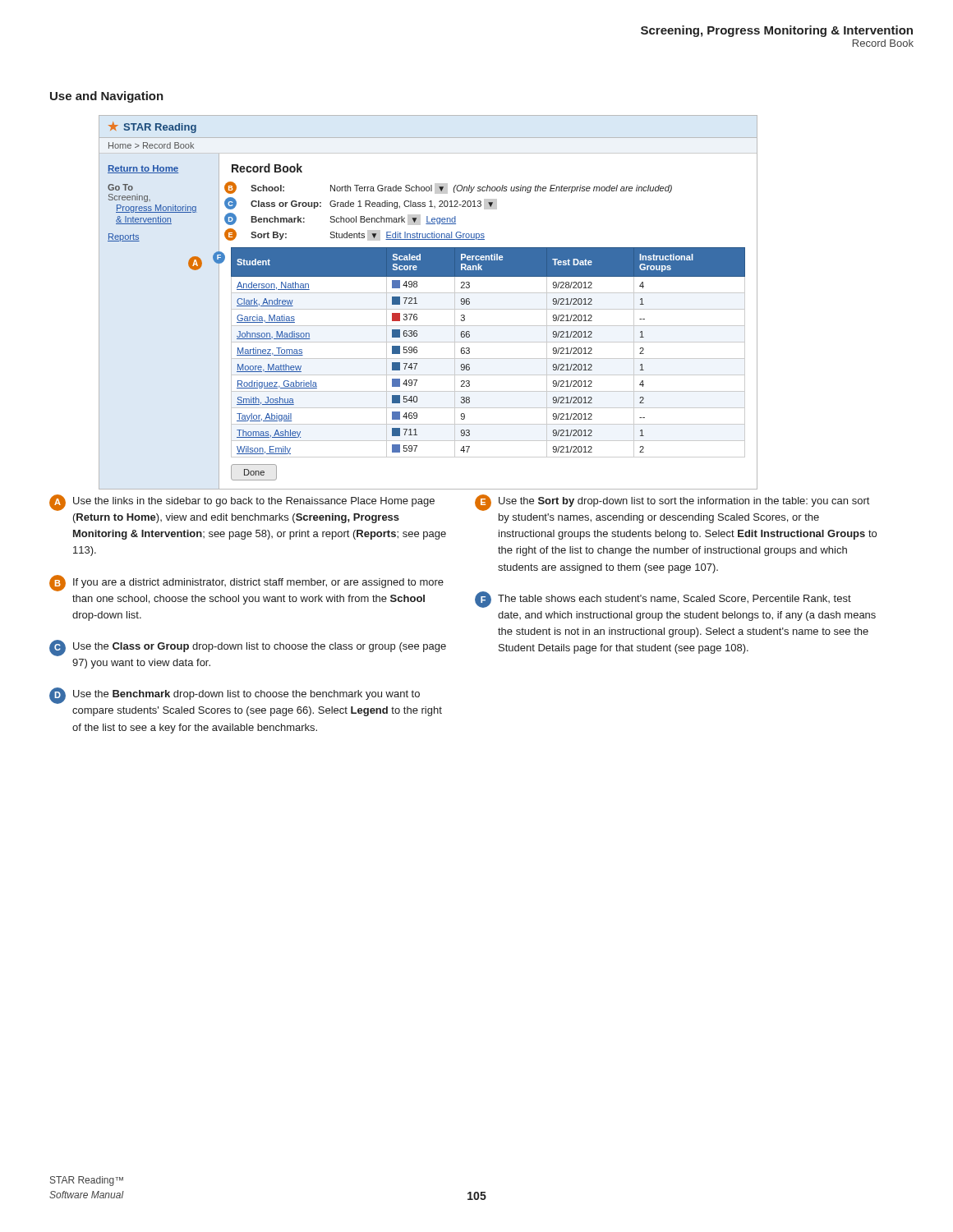The width and height of the screenshot is (953, 1232).
Task: Navigate to the text starting "B If you are a district administrator,"
Action: pos(251,599)
